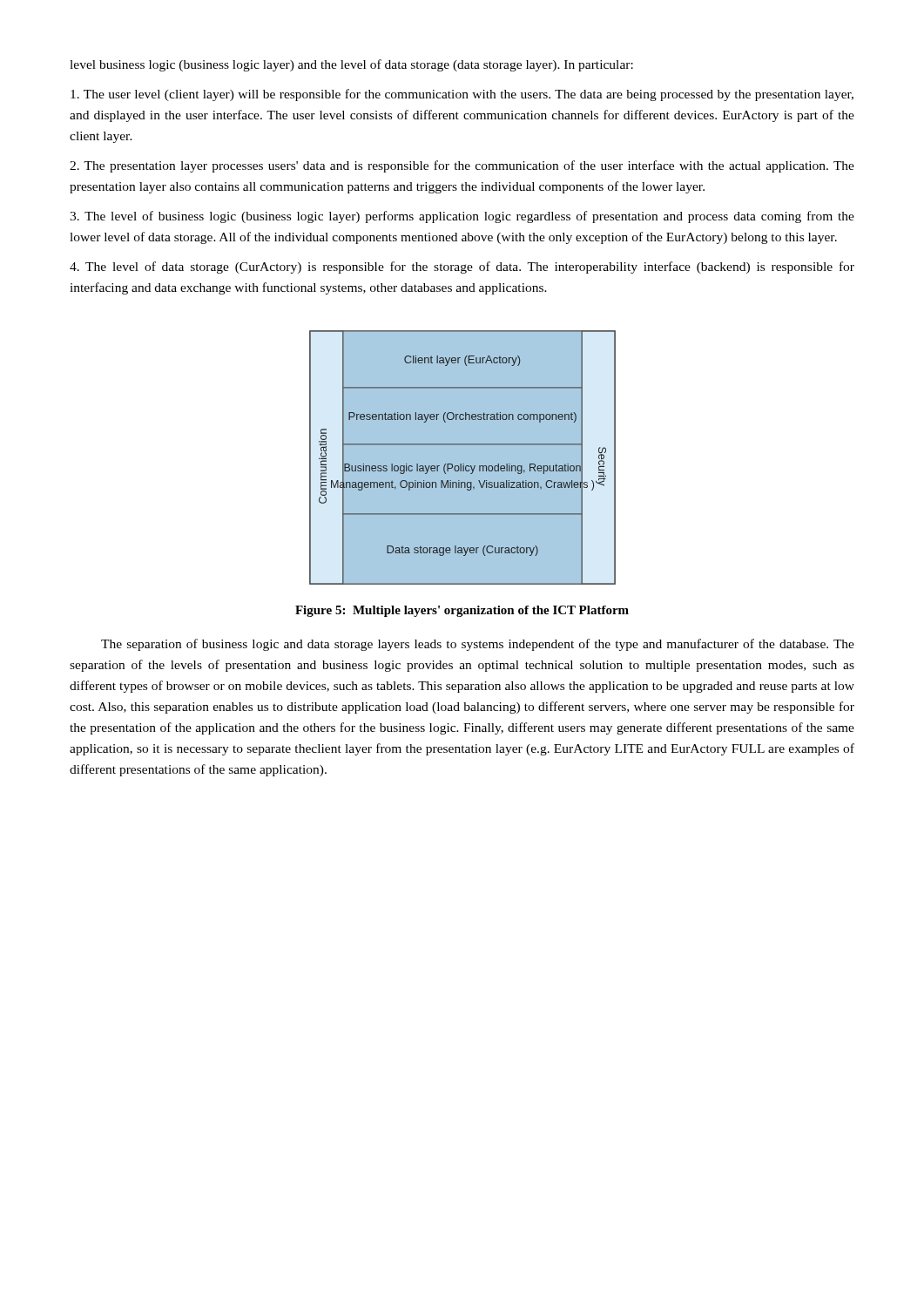
Task: Locate the infographic
Action: tap(462, 459)
